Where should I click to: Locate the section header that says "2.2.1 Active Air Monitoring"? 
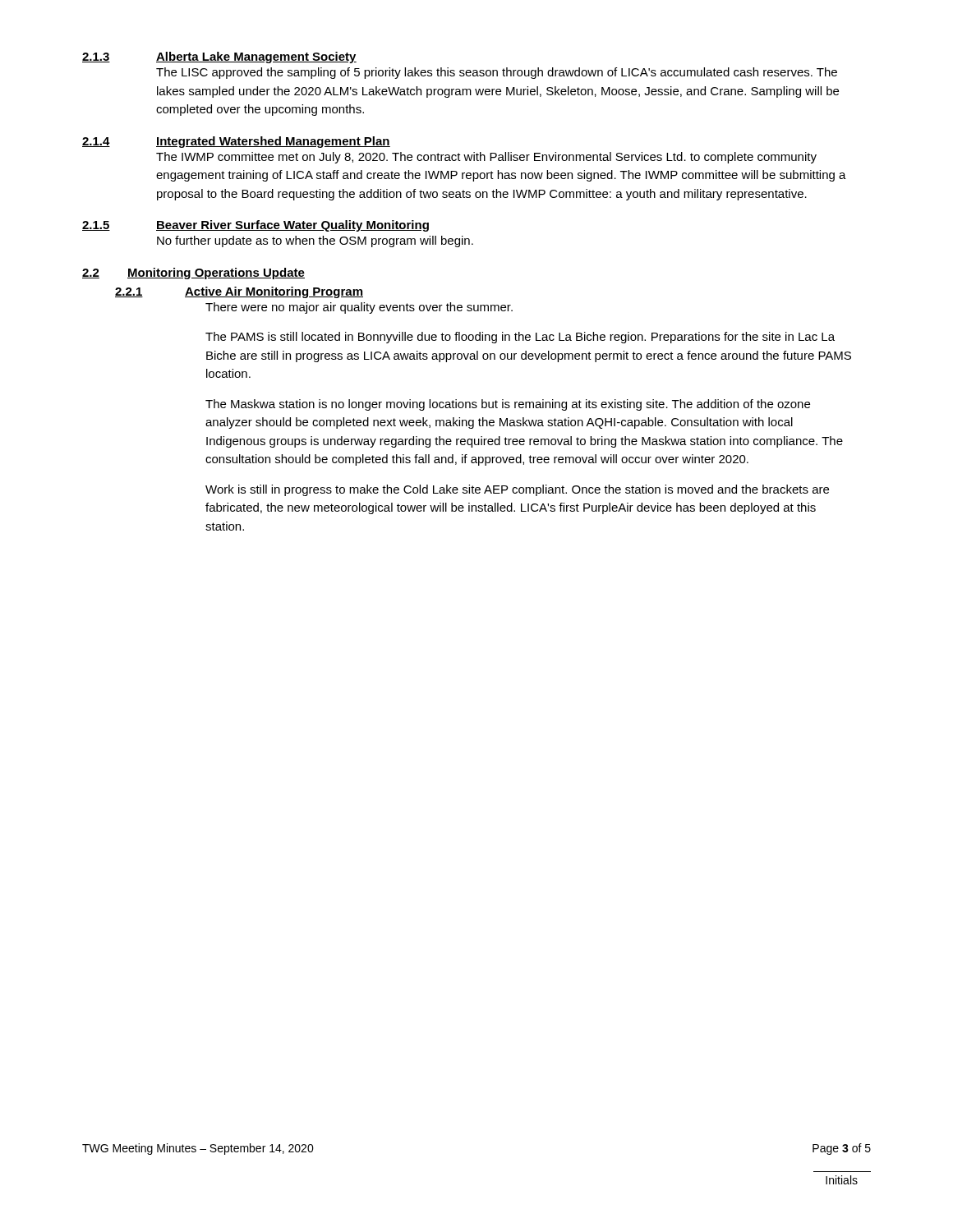tap(239, 291)
